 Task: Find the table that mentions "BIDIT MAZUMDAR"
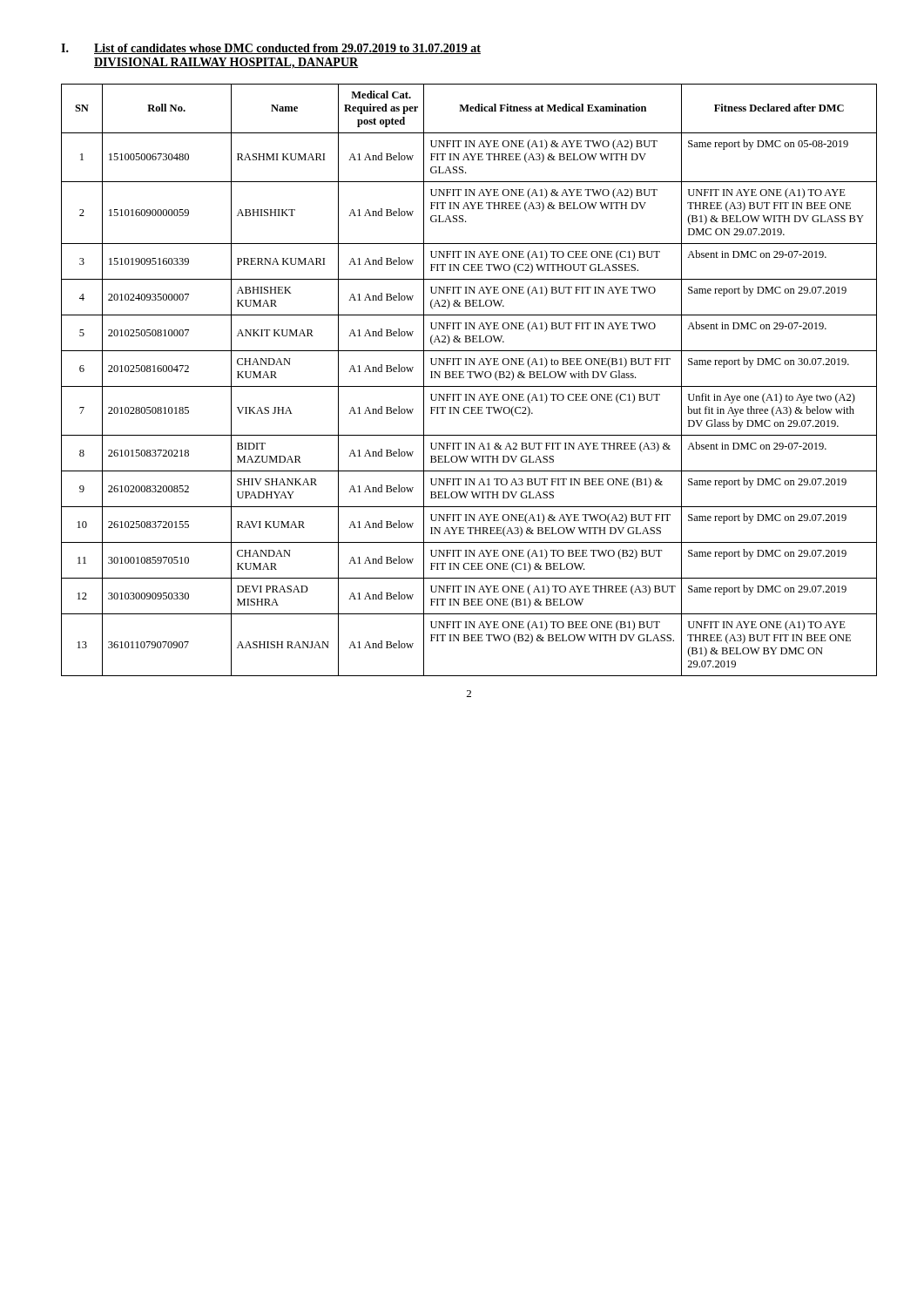pyautogui.click(x=469, y=380)
